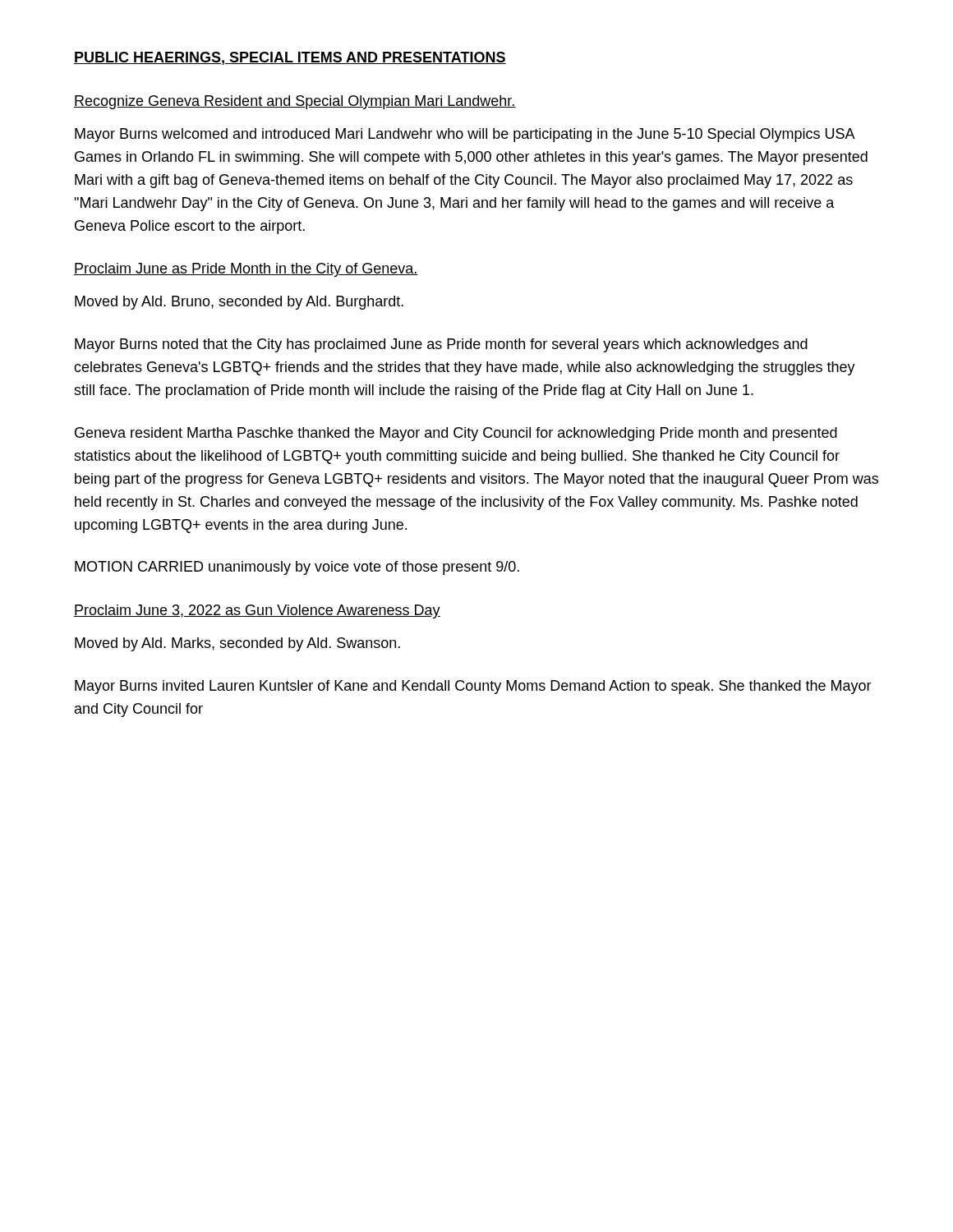953x1232 pixels.
Task: Locate the section header with the text "Proclaim June 3,"
Action: point(257,611)
